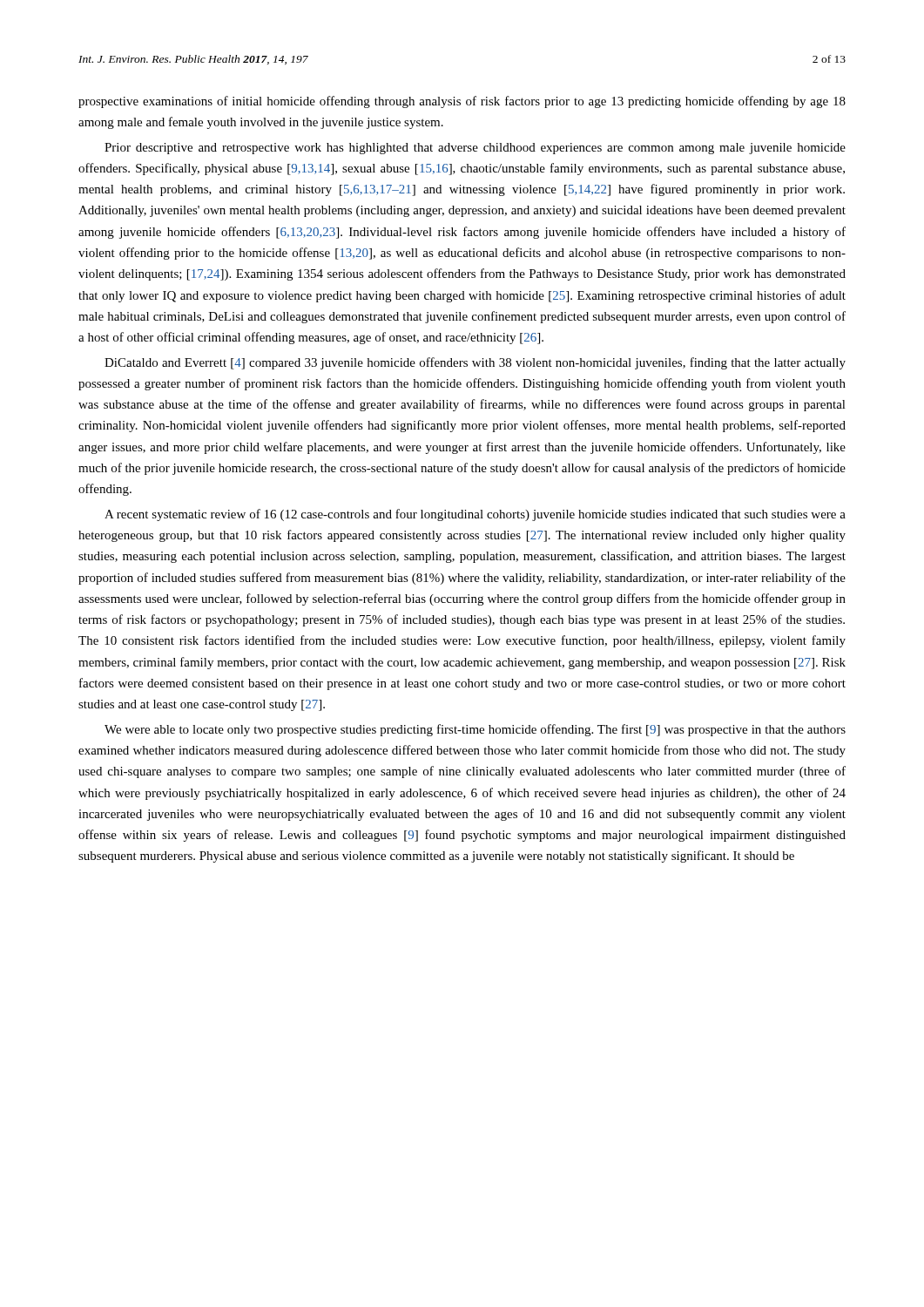Locate the element starting "prospective examinations of initial homicide offending through analysis"
Screen dimensions: 1307x924
tap(462, 479)
